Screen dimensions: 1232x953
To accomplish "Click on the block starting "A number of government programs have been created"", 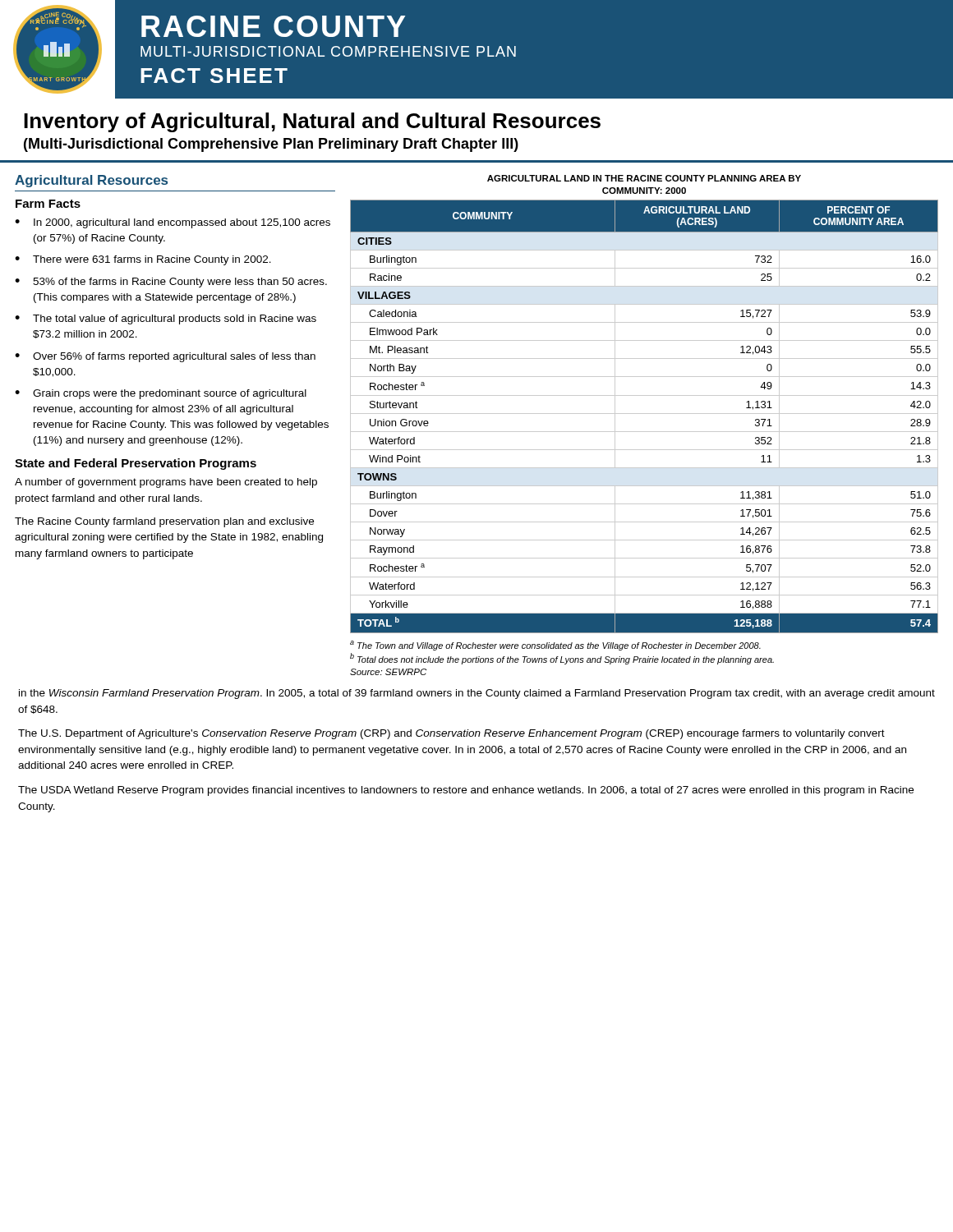I will 166,490.
